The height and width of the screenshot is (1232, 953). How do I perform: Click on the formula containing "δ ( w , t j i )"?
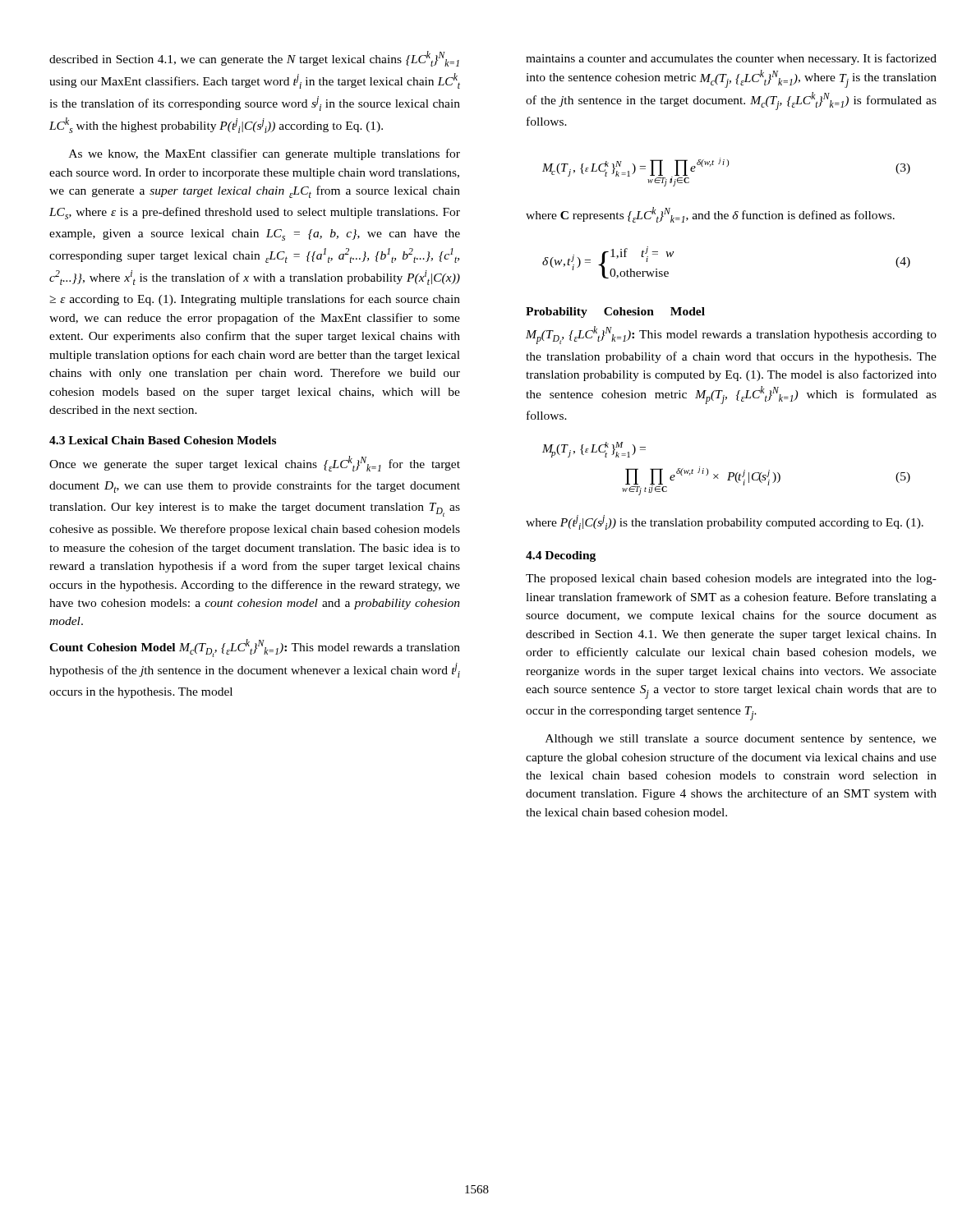(603, 262)
